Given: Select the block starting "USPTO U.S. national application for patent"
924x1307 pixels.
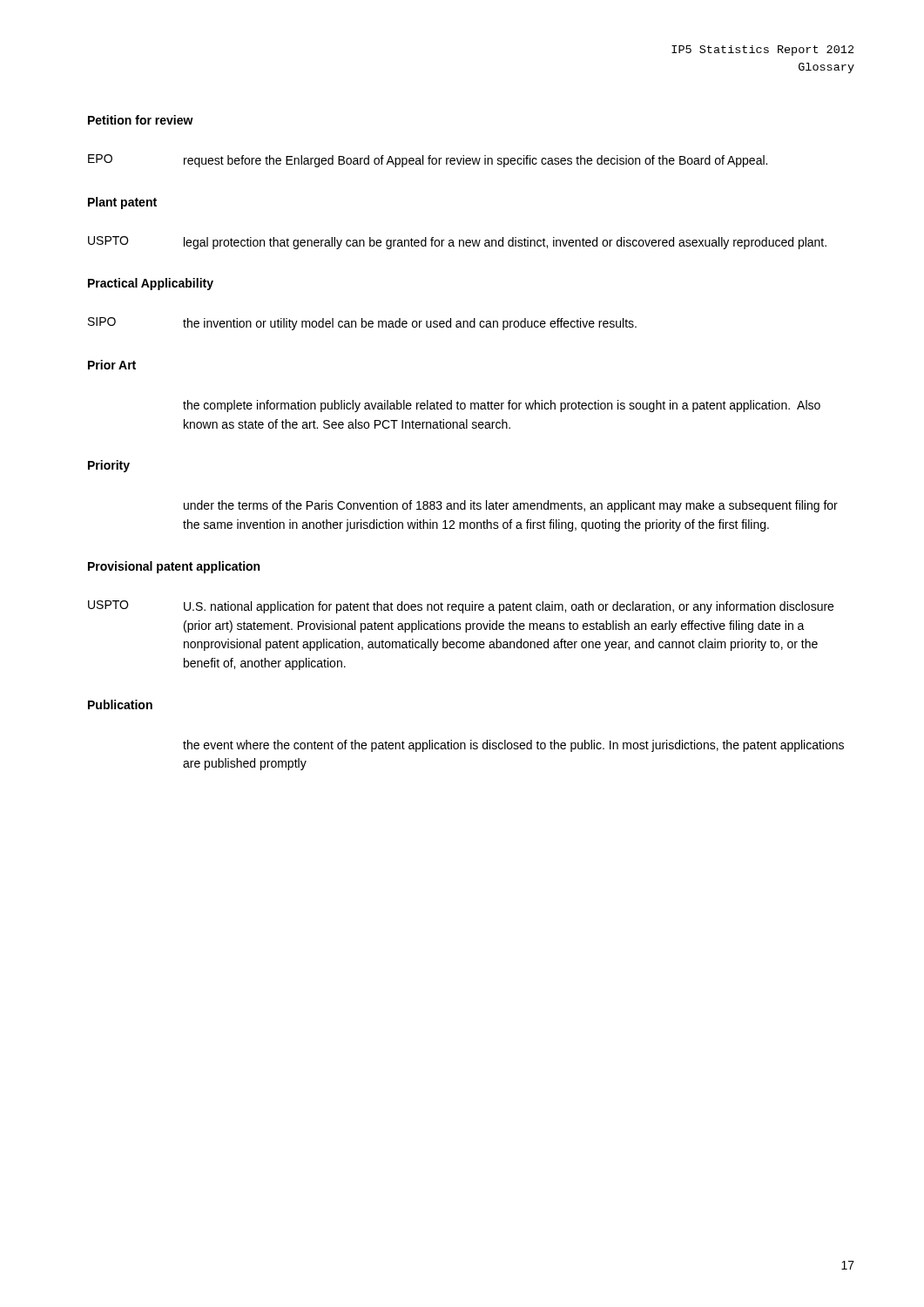Looking at the screenshot, I should coord(471,635).
